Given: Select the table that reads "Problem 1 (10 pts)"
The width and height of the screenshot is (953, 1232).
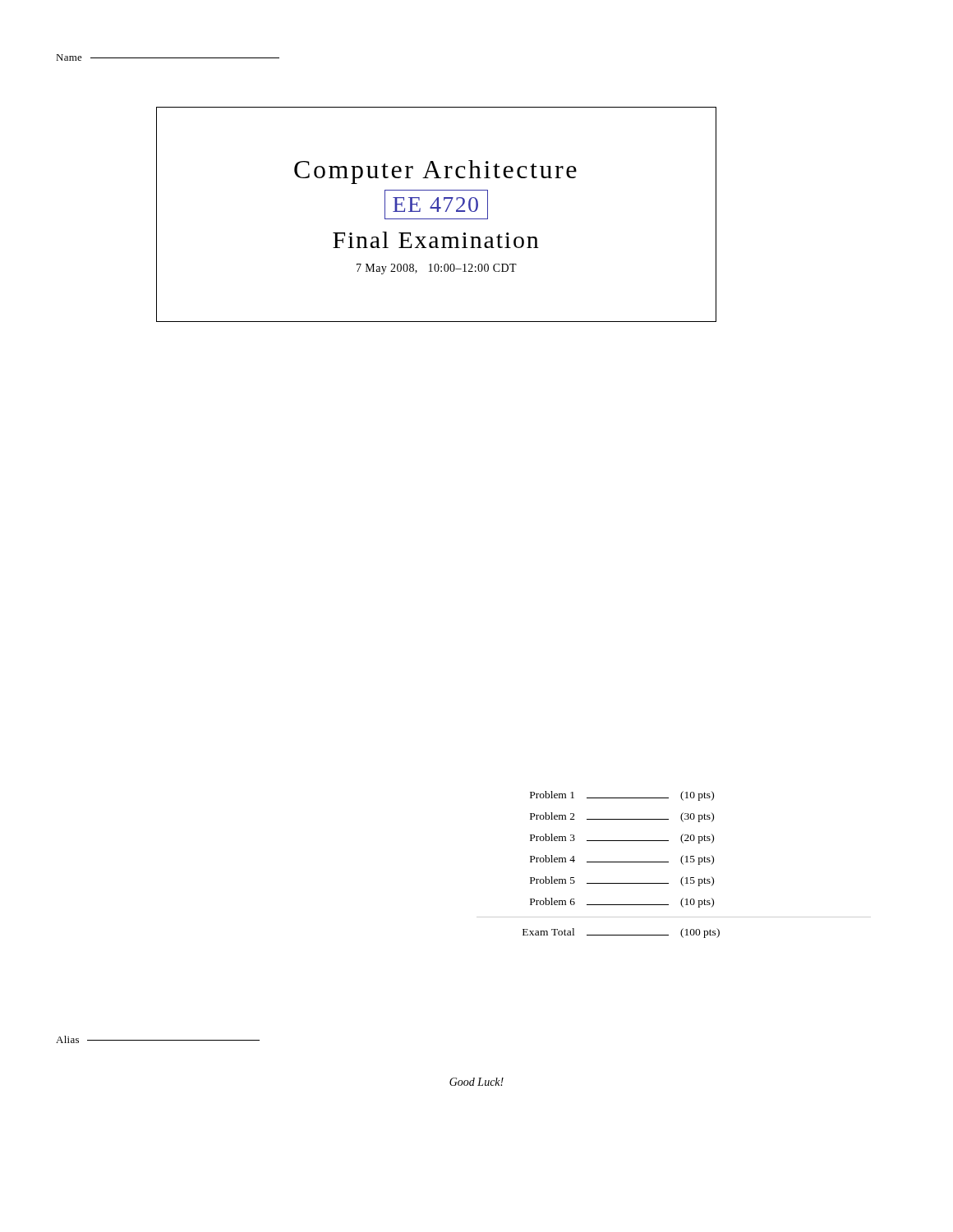Looking at the screenshot, I should (x=674, y=864).
